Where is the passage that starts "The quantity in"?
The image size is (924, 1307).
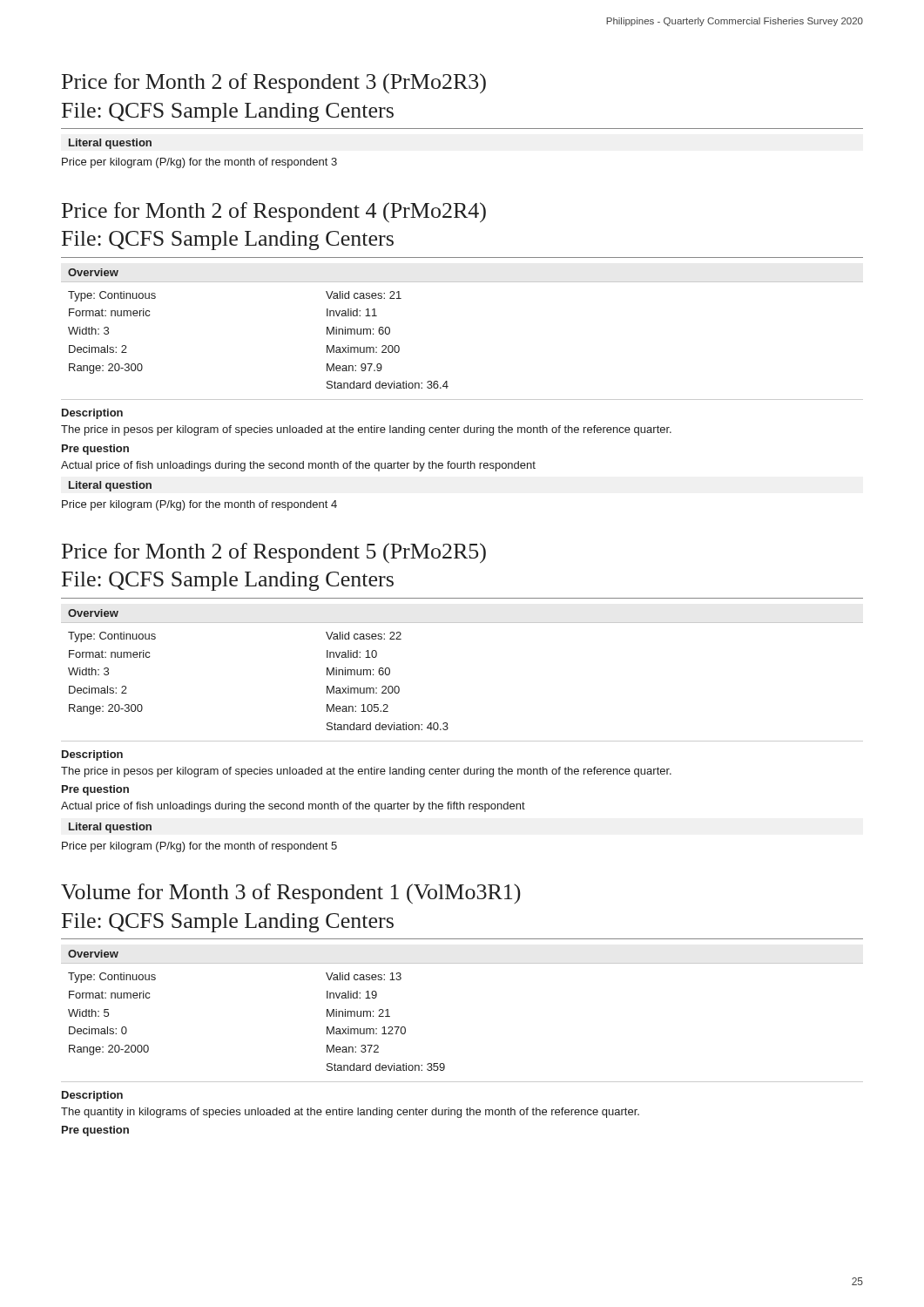(x=350, y=1111)
